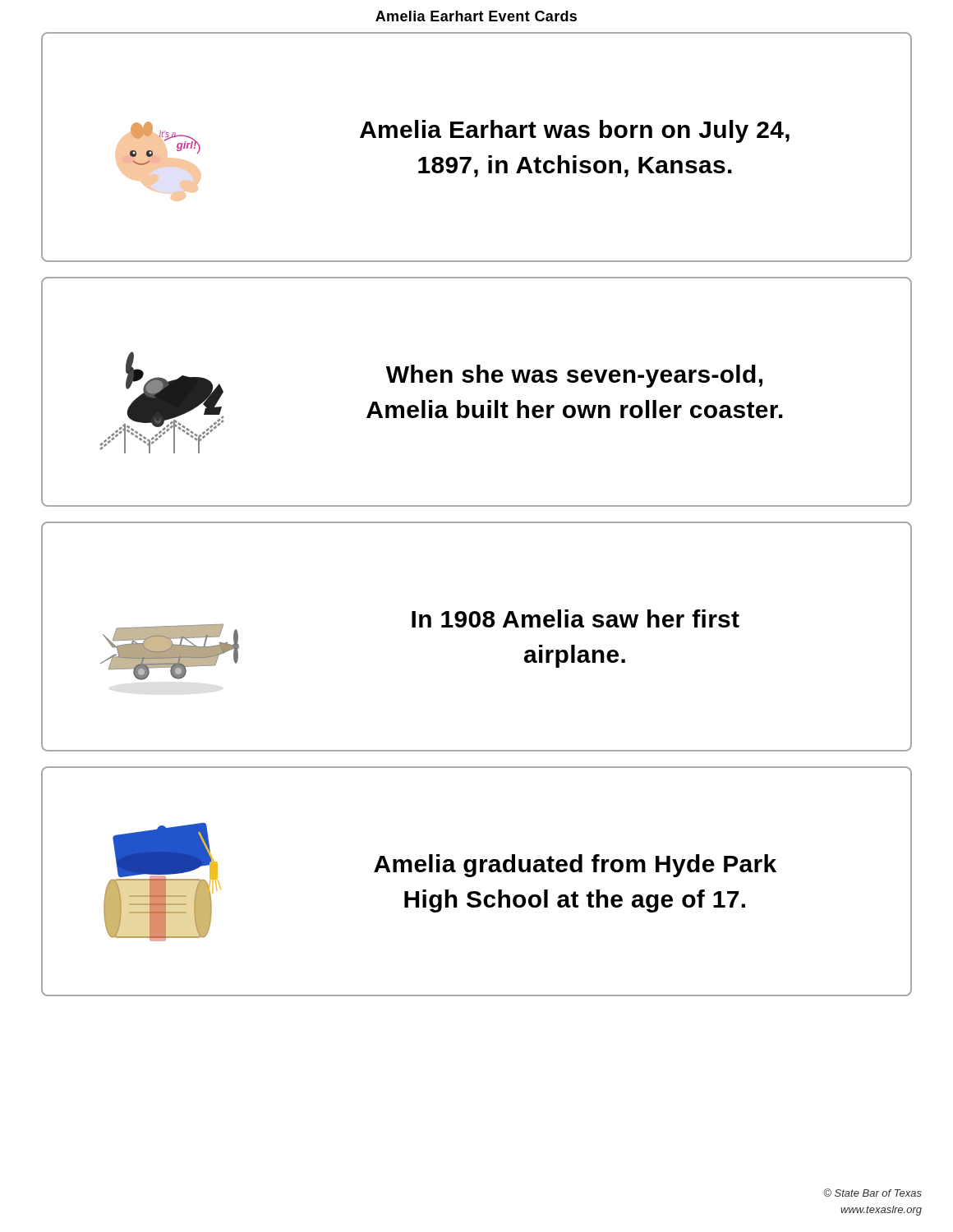The image size is (953, 1232).
Task: Locate the text block with the text "Amelia Earhart was born"
Action: pos(575,147)
